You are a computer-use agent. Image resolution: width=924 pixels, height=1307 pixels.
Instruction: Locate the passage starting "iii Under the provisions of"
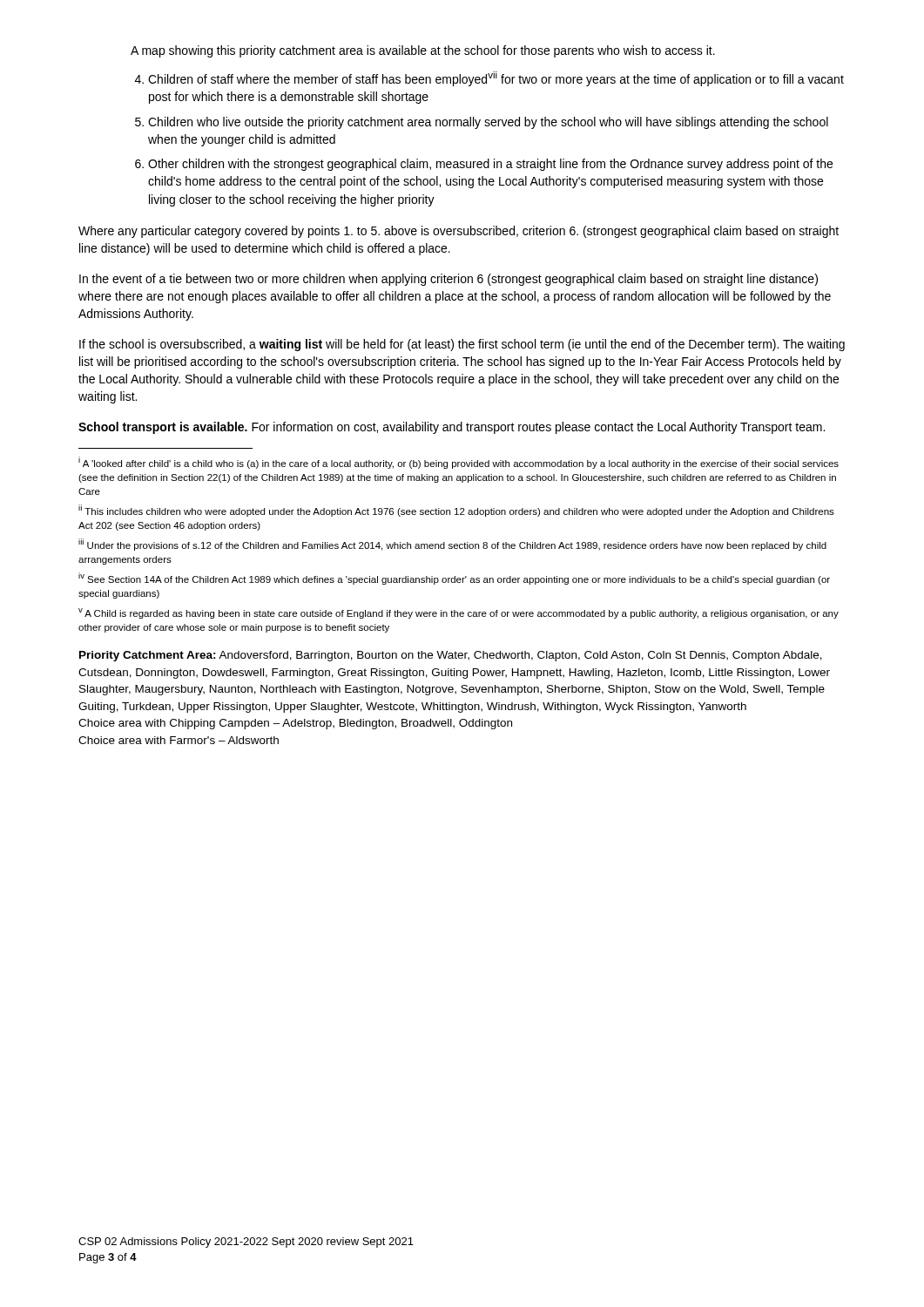(x=452, y=551)
